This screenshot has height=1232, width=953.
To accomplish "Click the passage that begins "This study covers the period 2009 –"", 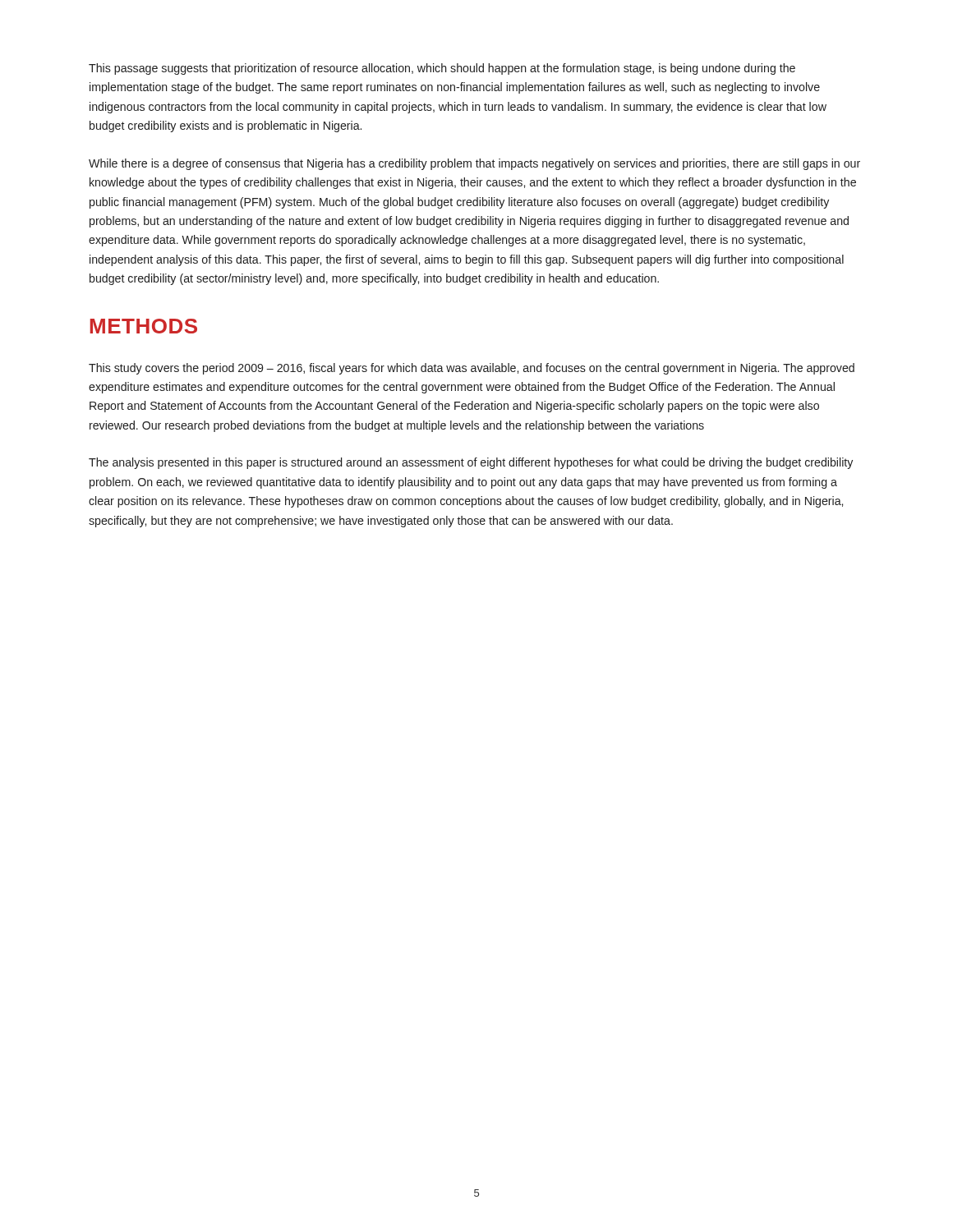I will coord(472,397).
